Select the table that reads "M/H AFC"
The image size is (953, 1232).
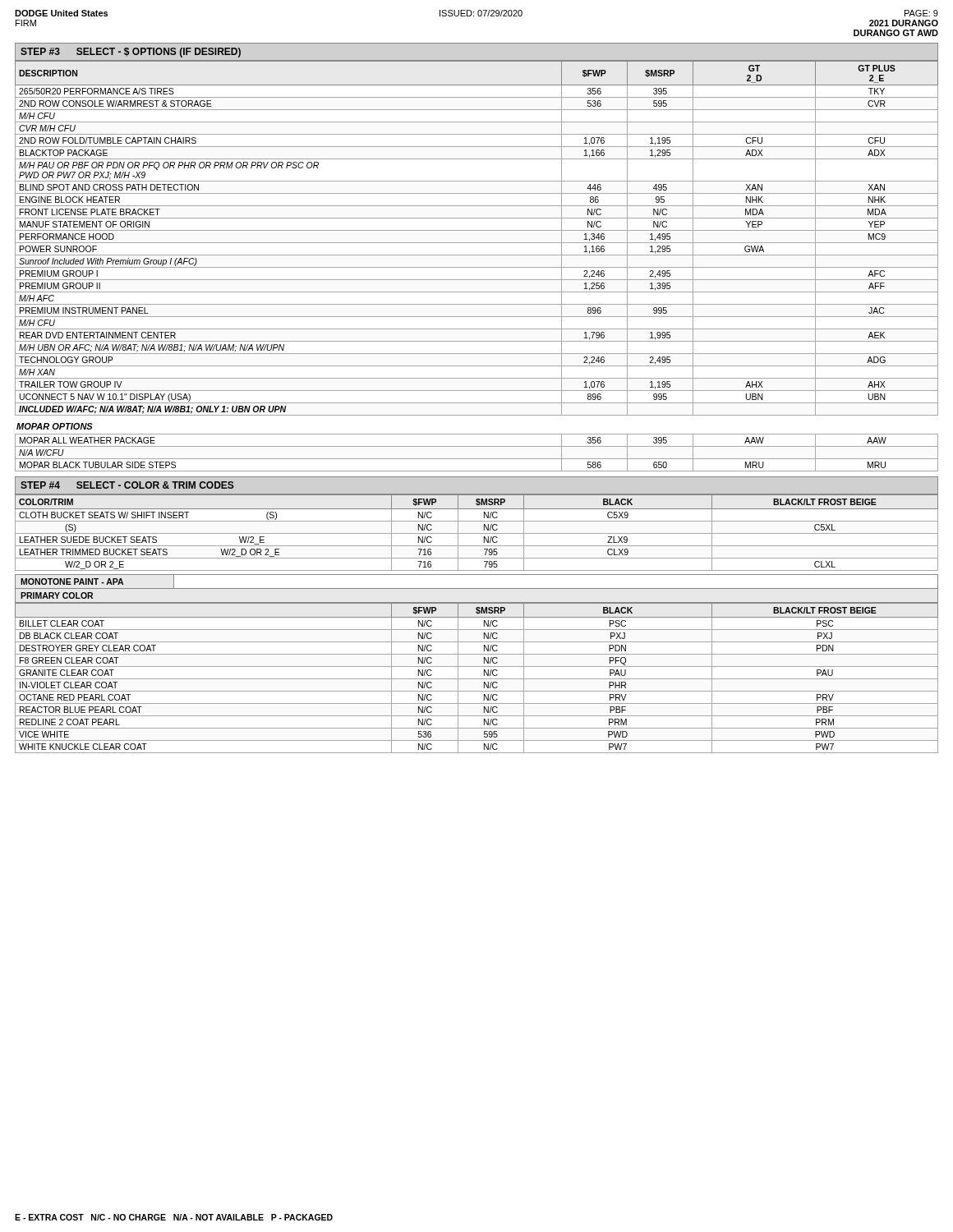[x=476, y=238]
